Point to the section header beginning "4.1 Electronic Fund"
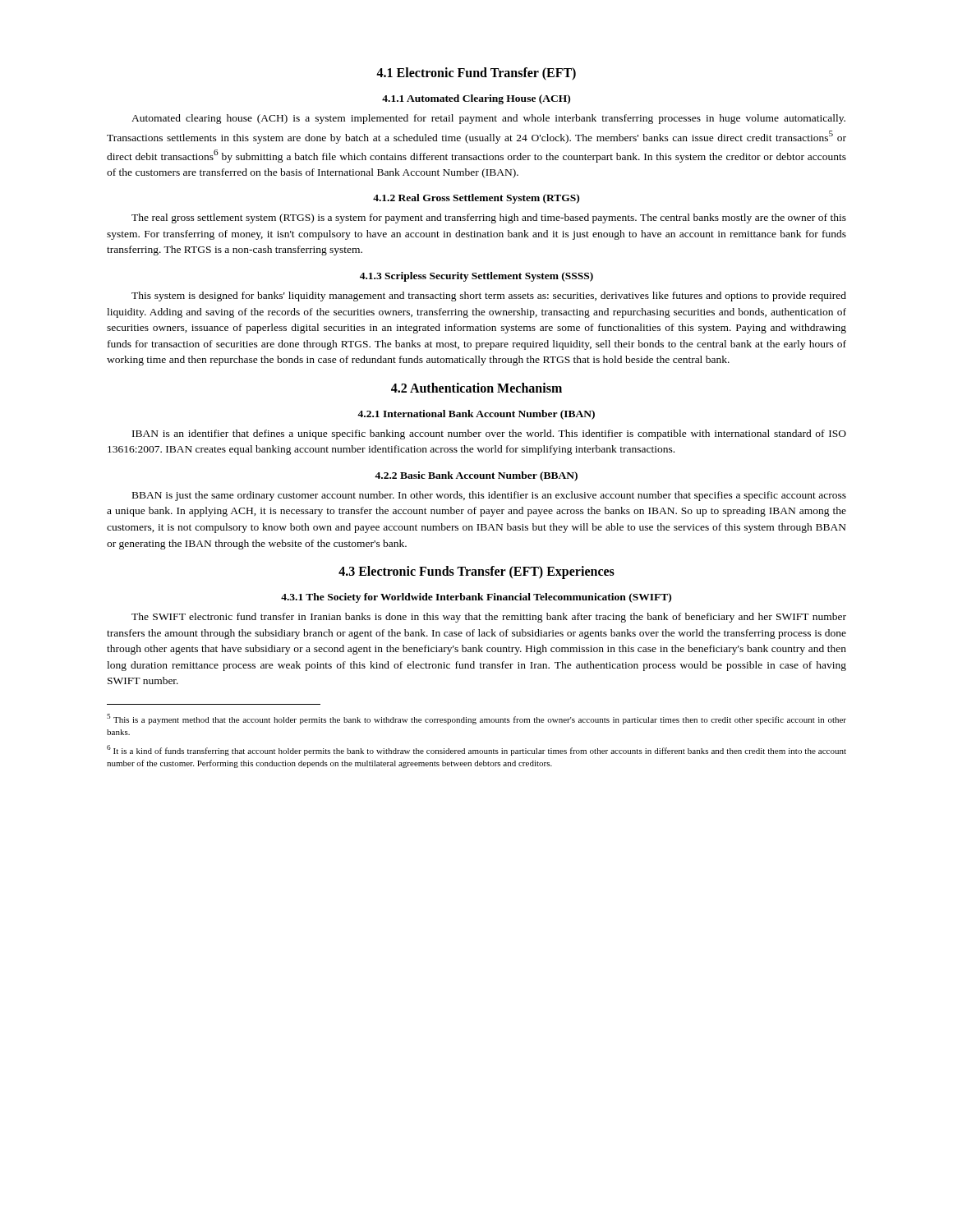The height and width of the screenshot is (1232, 953). (476, 73)
